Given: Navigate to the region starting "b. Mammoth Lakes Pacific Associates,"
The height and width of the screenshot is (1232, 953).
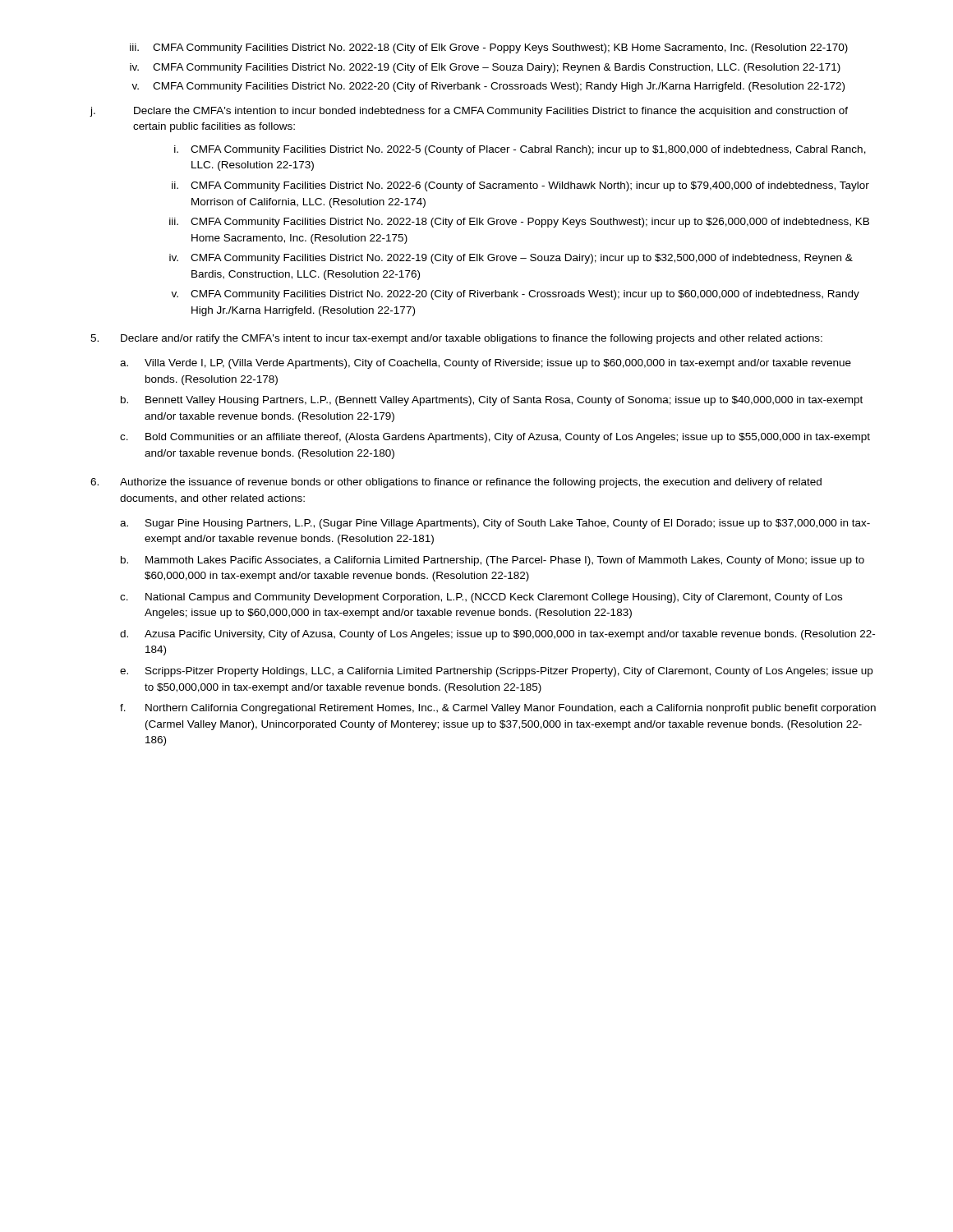Looking at the screenshot, I should coord(500,568).
